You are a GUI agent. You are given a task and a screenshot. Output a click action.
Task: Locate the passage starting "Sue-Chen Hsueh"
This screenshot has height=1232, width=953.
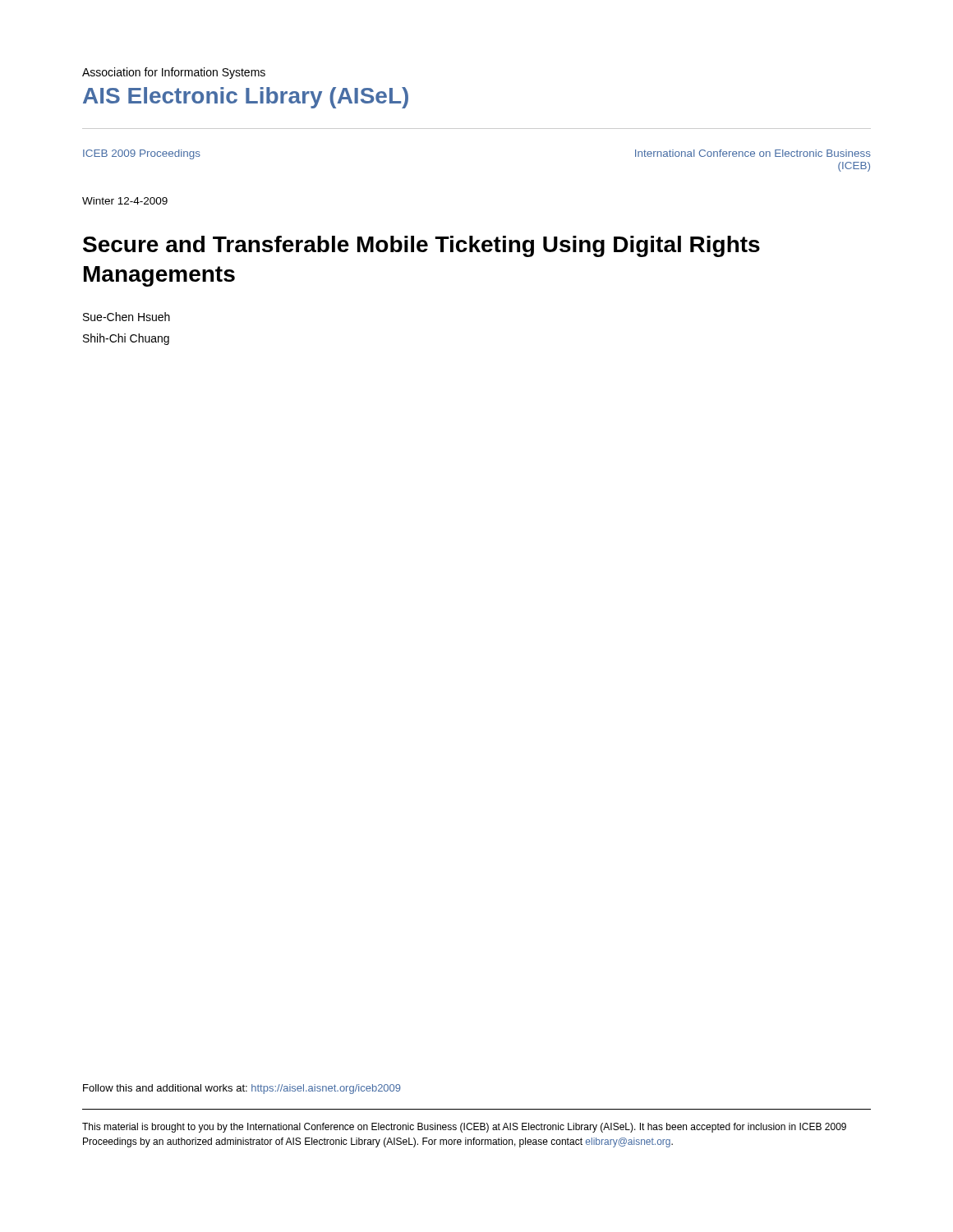126,317
